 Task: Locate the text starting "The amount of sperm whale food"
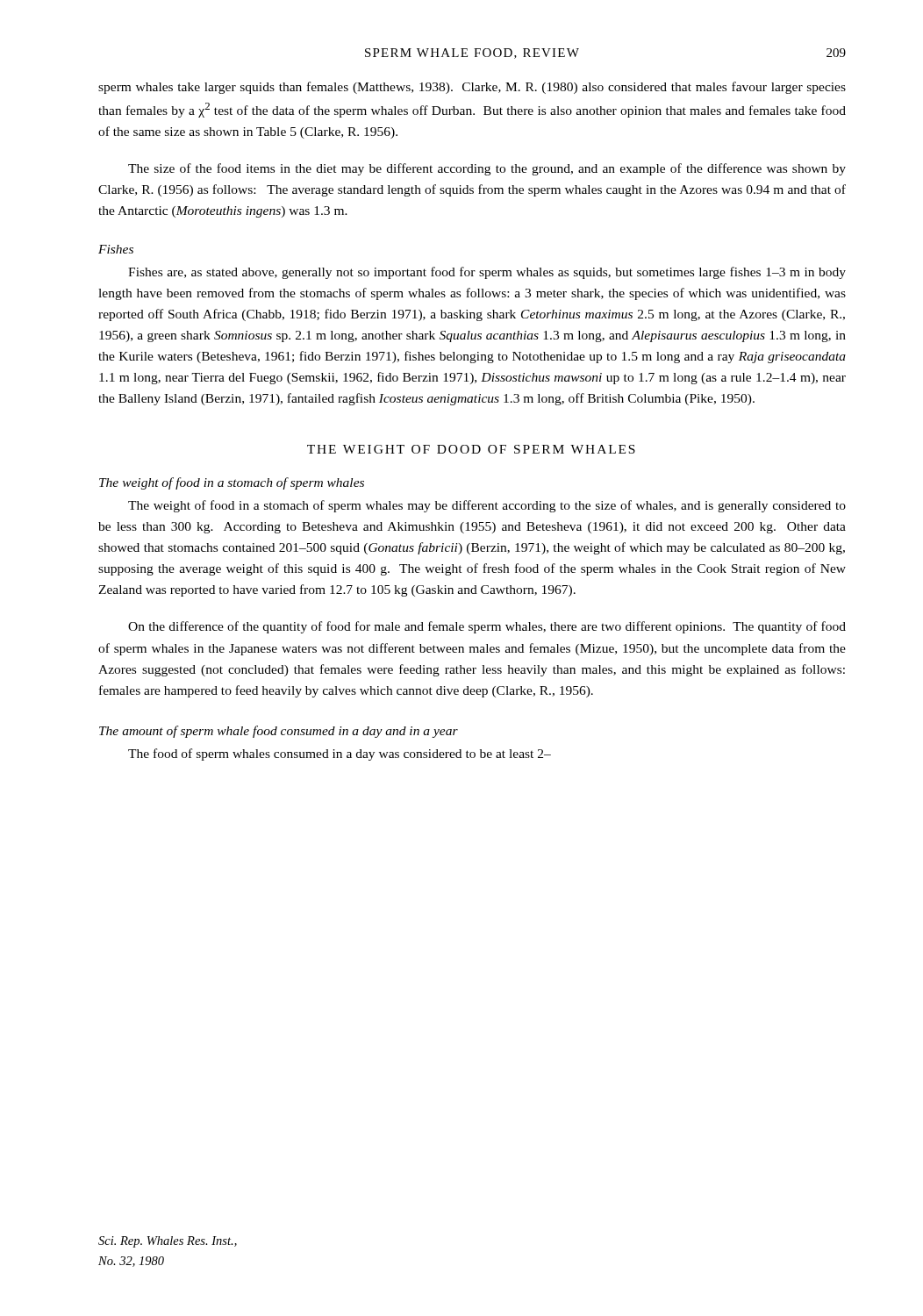tap(279, 732)
